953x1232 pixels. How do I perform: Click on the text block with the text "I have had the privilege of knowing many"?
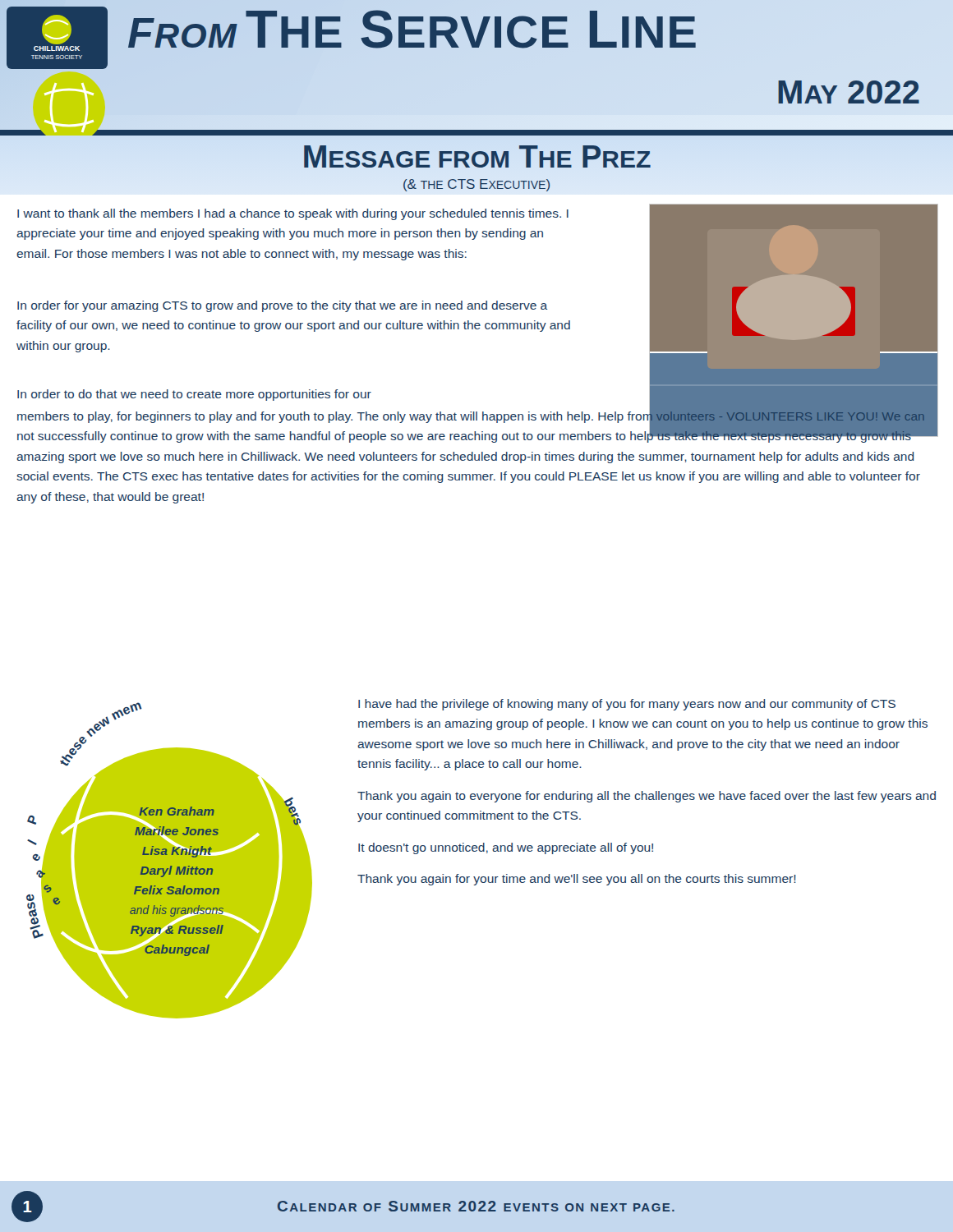pyautogui.click(x=647, y=792)
